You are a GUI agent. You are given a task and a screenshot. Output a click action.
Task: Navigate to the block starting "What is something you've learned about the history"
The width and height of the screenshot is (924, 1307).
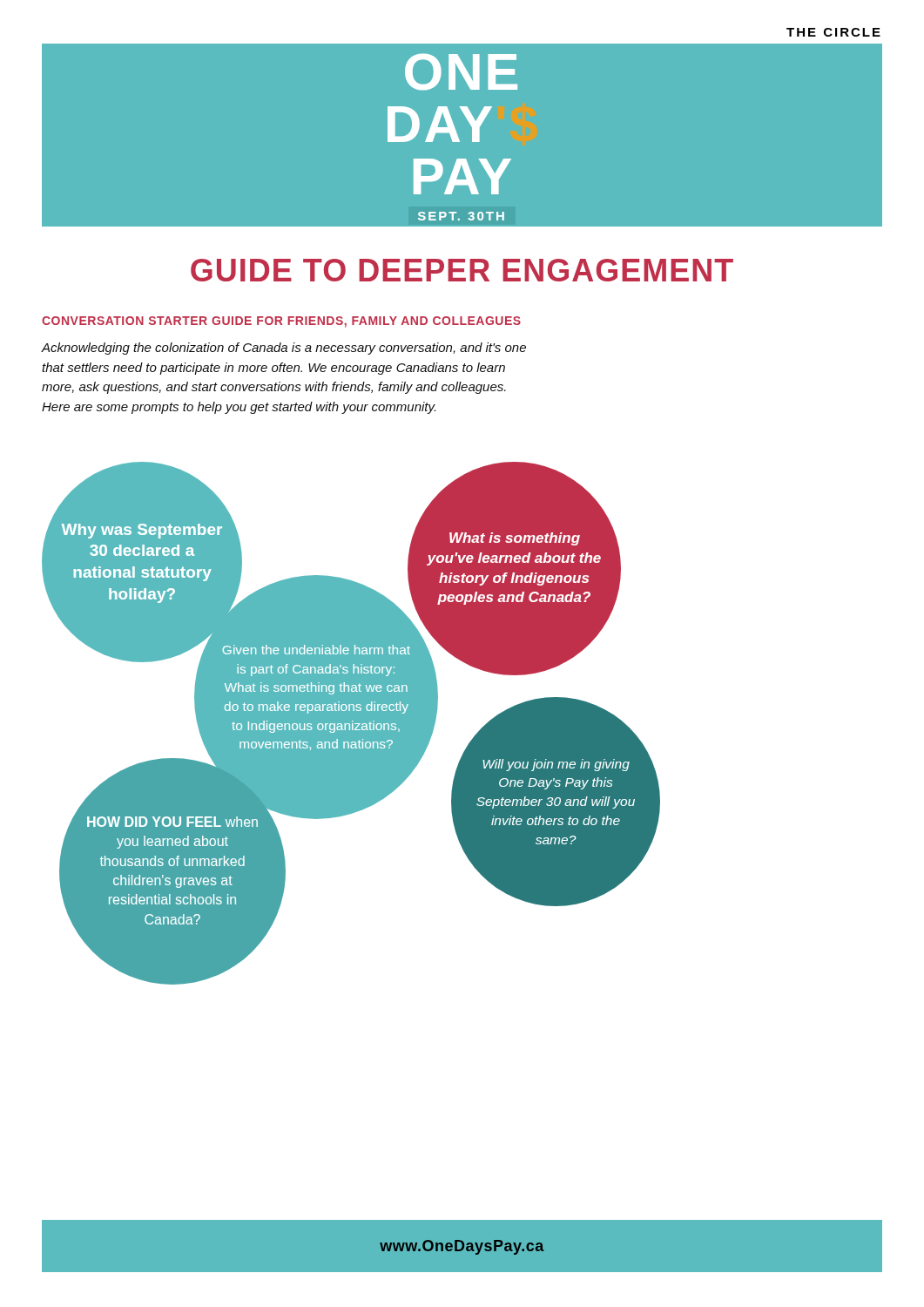point(514,569)
